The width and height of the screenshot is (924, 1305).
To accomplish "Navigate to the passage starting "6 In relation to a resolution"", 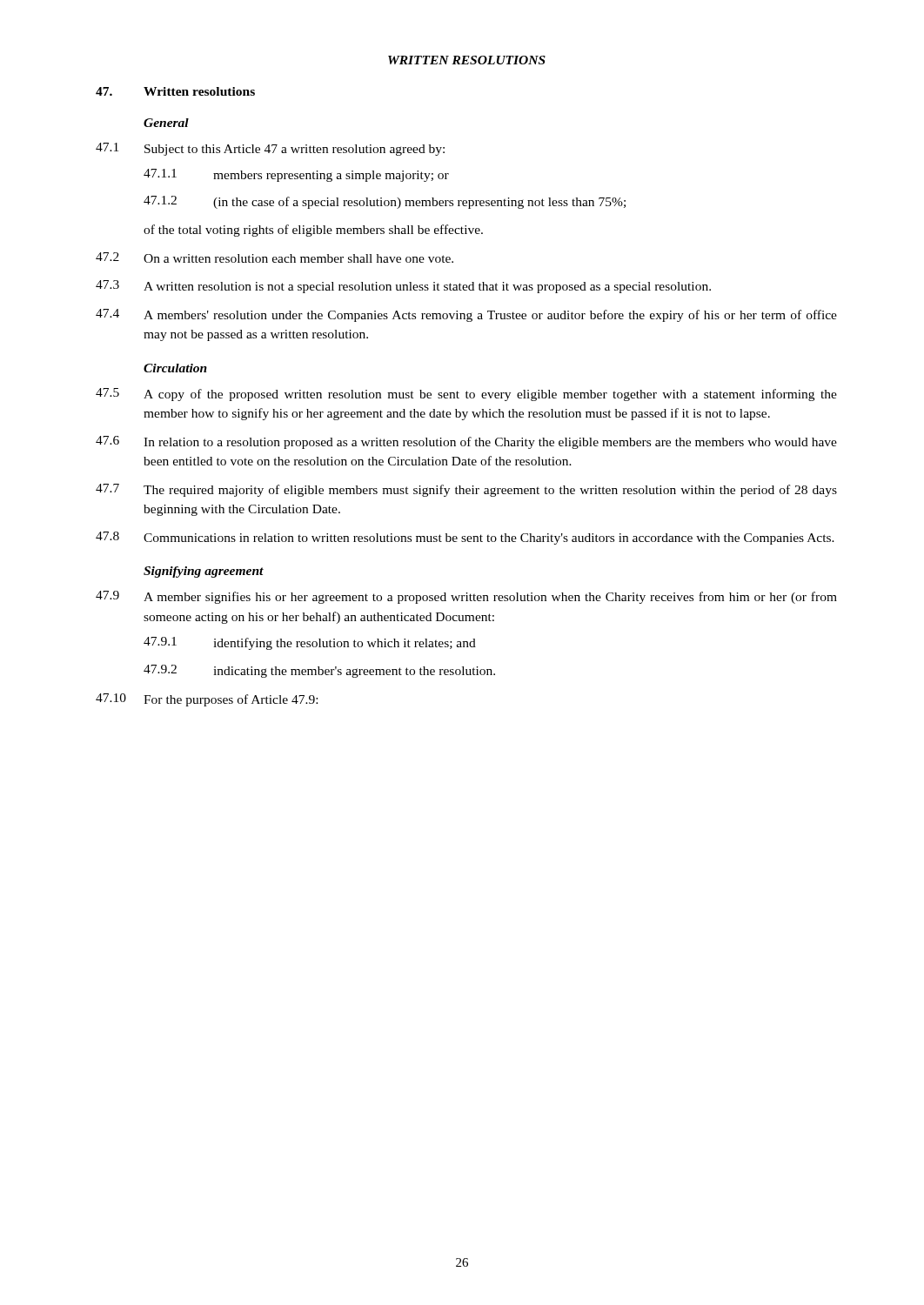I will pos(466,452).
